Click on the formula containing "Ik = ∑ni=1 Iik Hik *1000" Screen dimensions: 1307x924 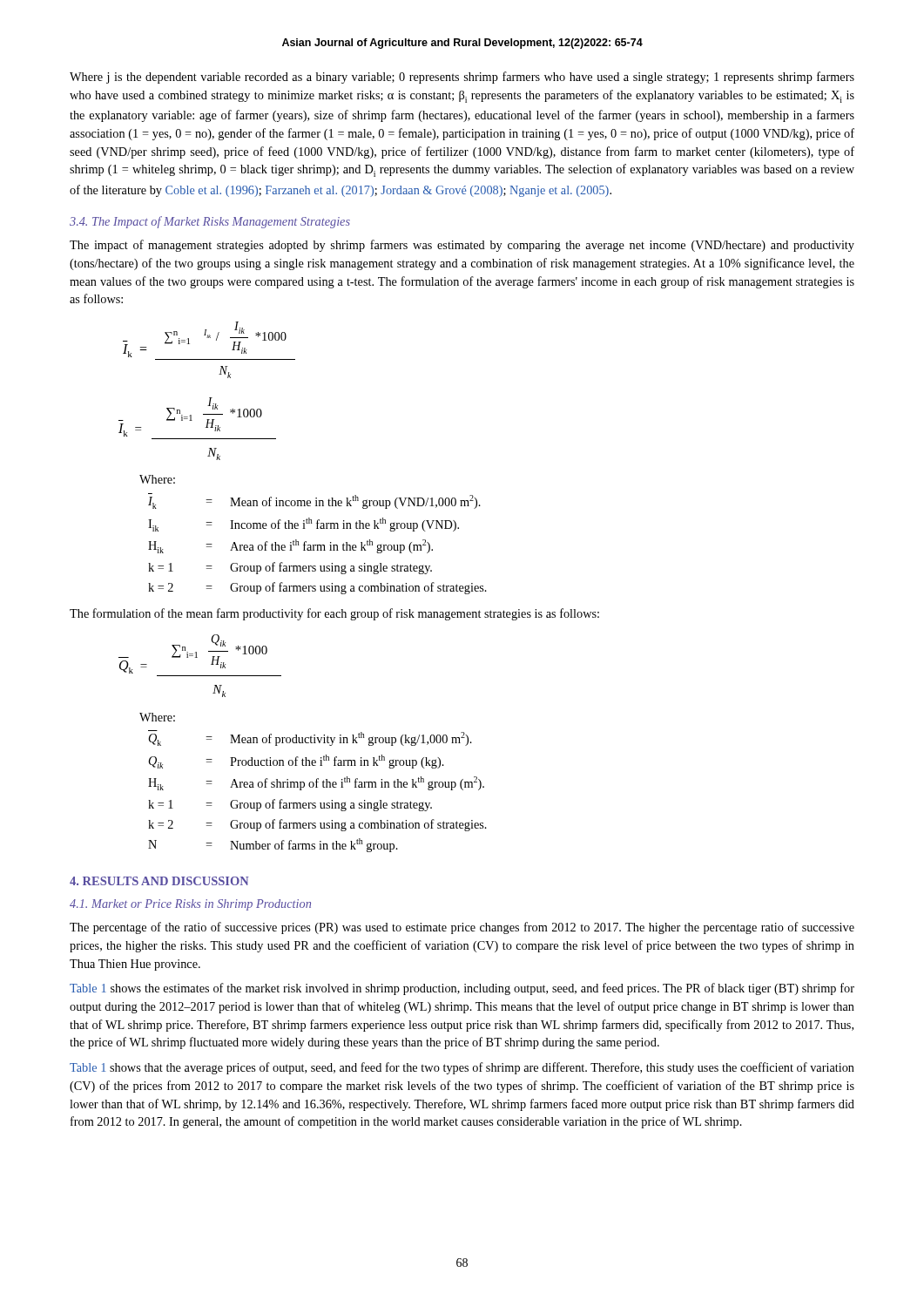(197, 429)
